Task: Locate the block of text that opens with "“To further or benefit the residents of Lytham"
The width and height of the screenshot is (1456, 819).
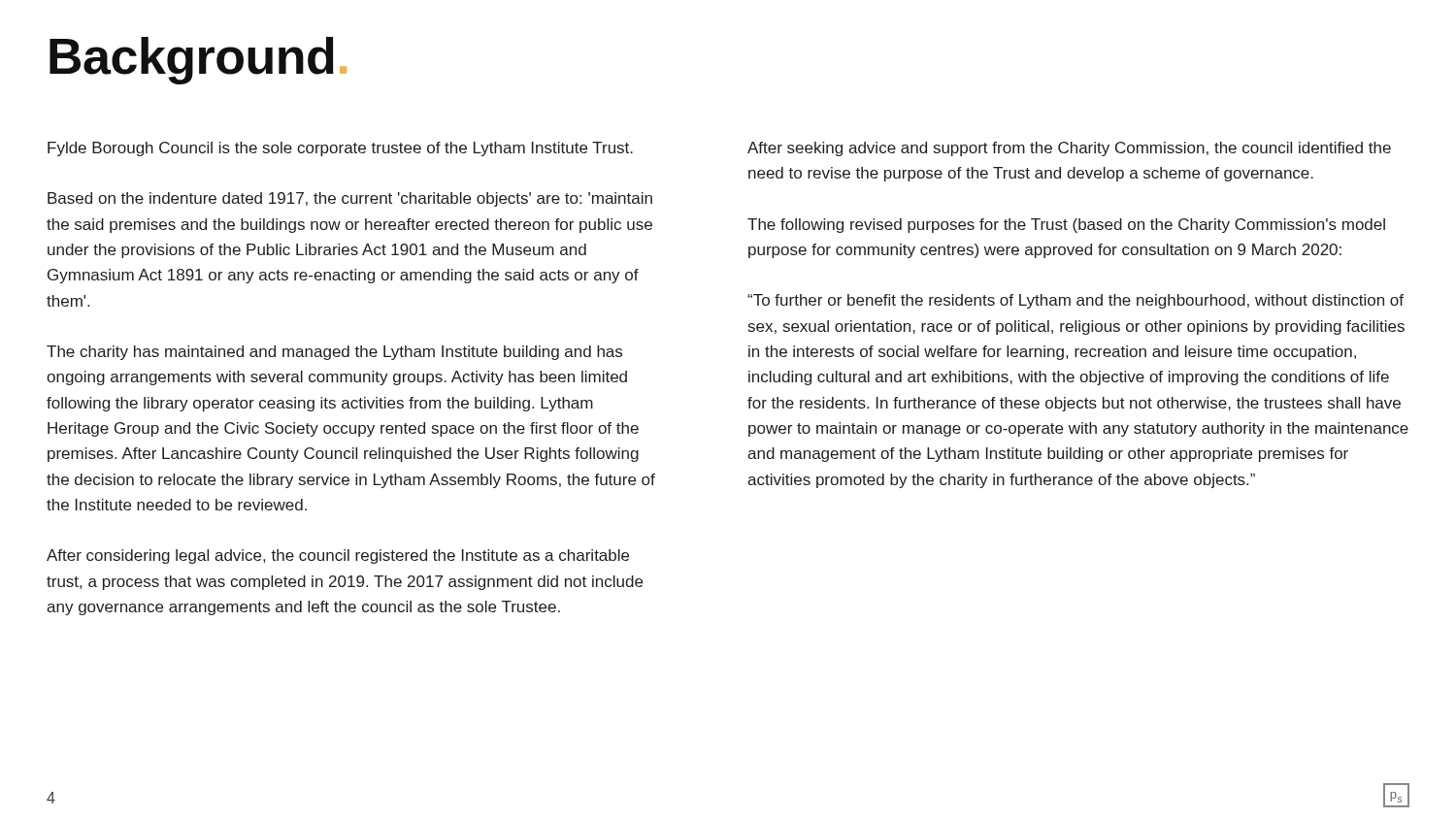Action: pyautogui.click(x=1078, y=390)
